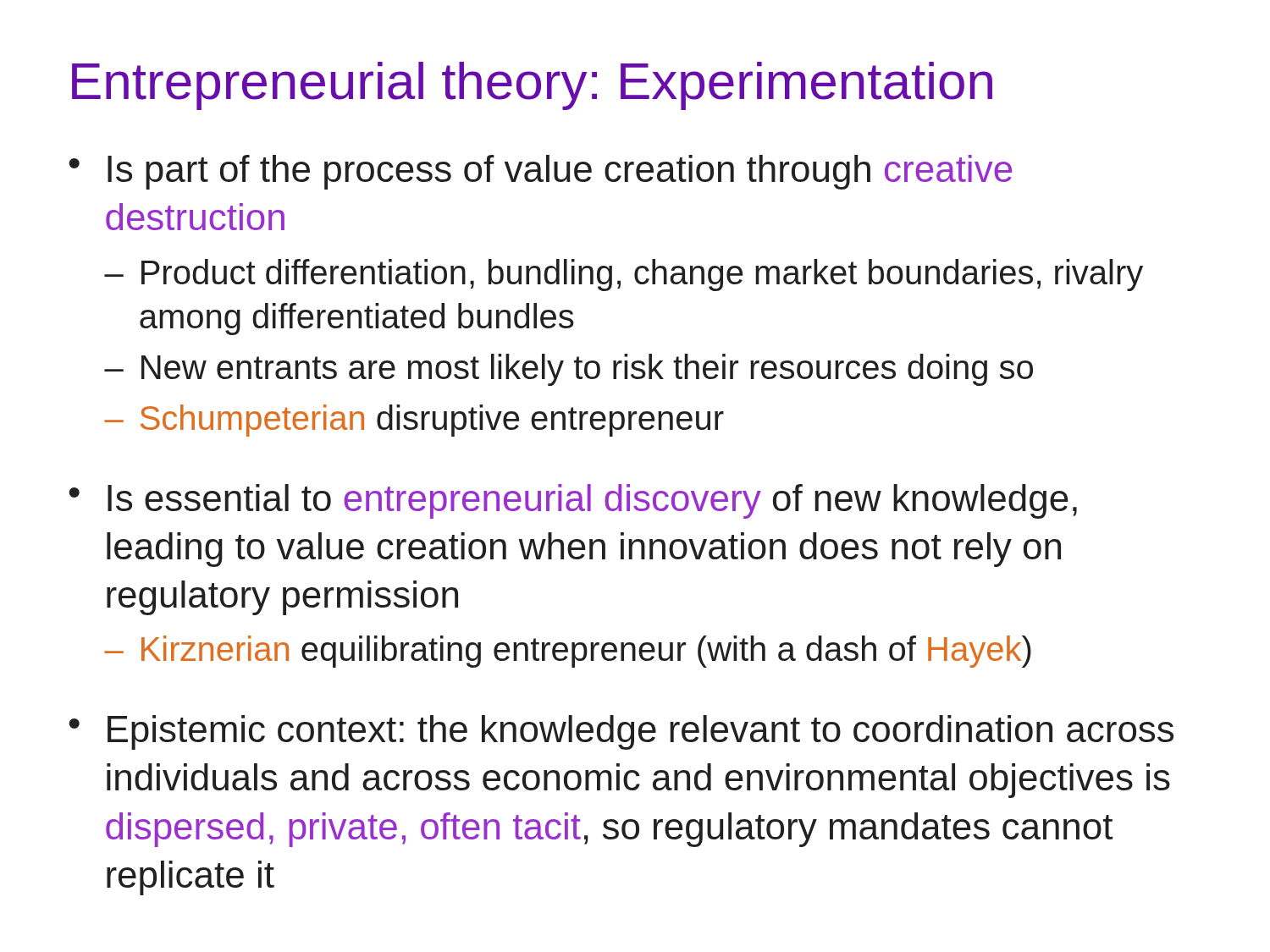Click the passage that begins "• Is part"
Image resolution: width=1270 pixels, height=952 pixels.
click(635, 296)
